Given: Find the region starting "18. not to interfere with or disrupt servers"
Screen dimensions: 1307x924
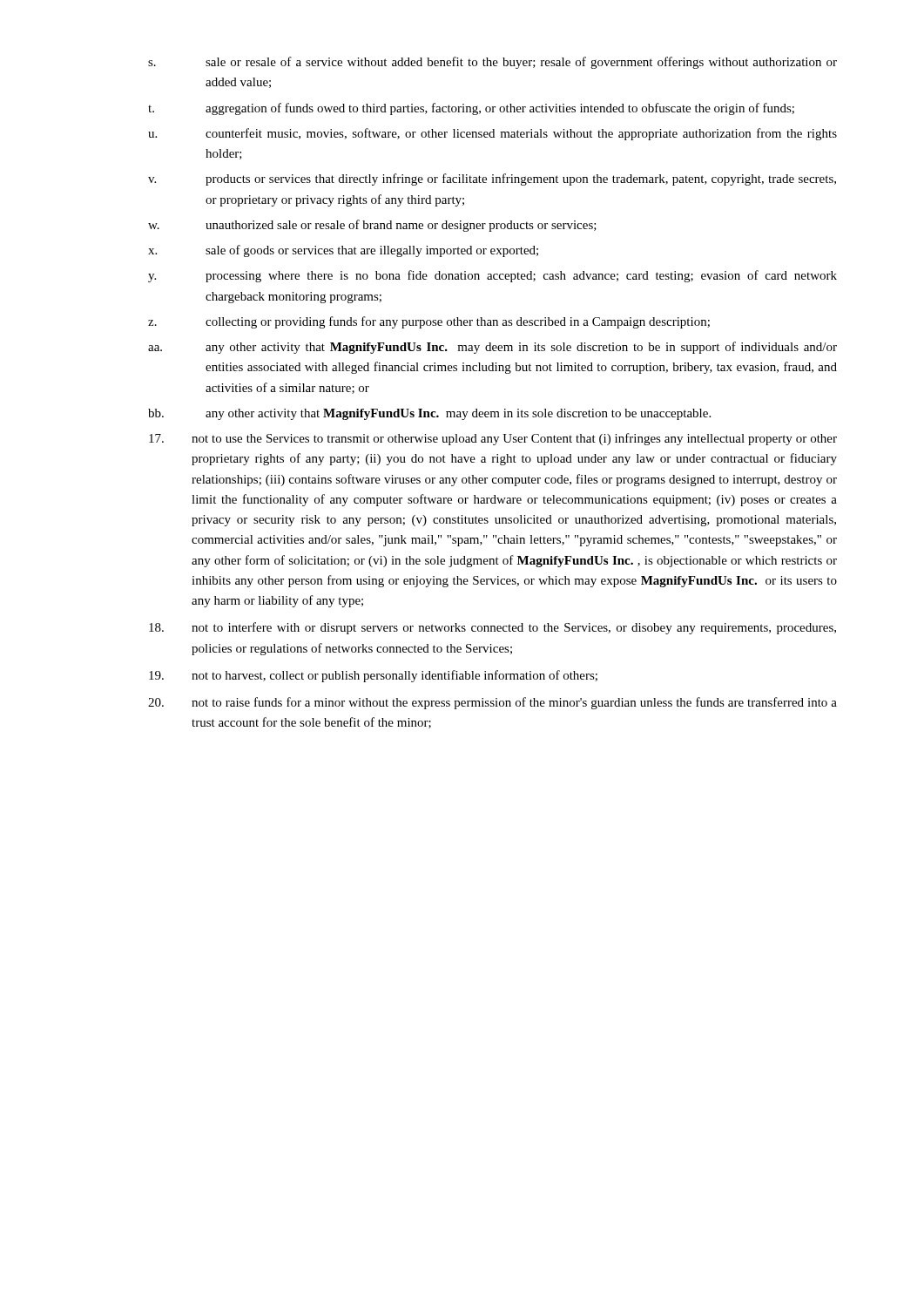Looking at the screenshot, I should (492, 638).
